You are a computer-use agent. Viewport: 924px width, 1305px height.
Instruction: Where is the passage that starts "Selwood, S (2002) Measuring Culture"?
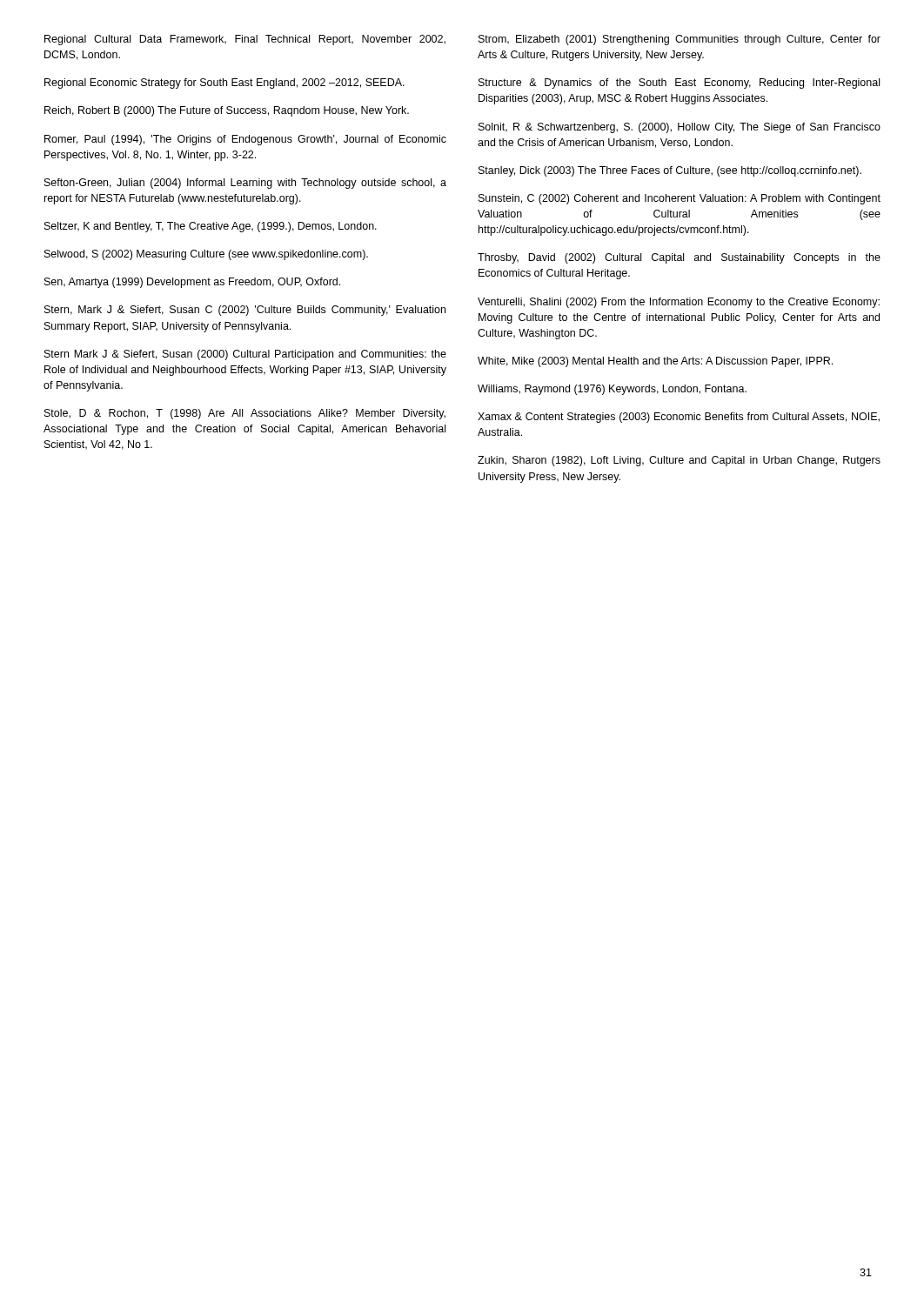206,254
